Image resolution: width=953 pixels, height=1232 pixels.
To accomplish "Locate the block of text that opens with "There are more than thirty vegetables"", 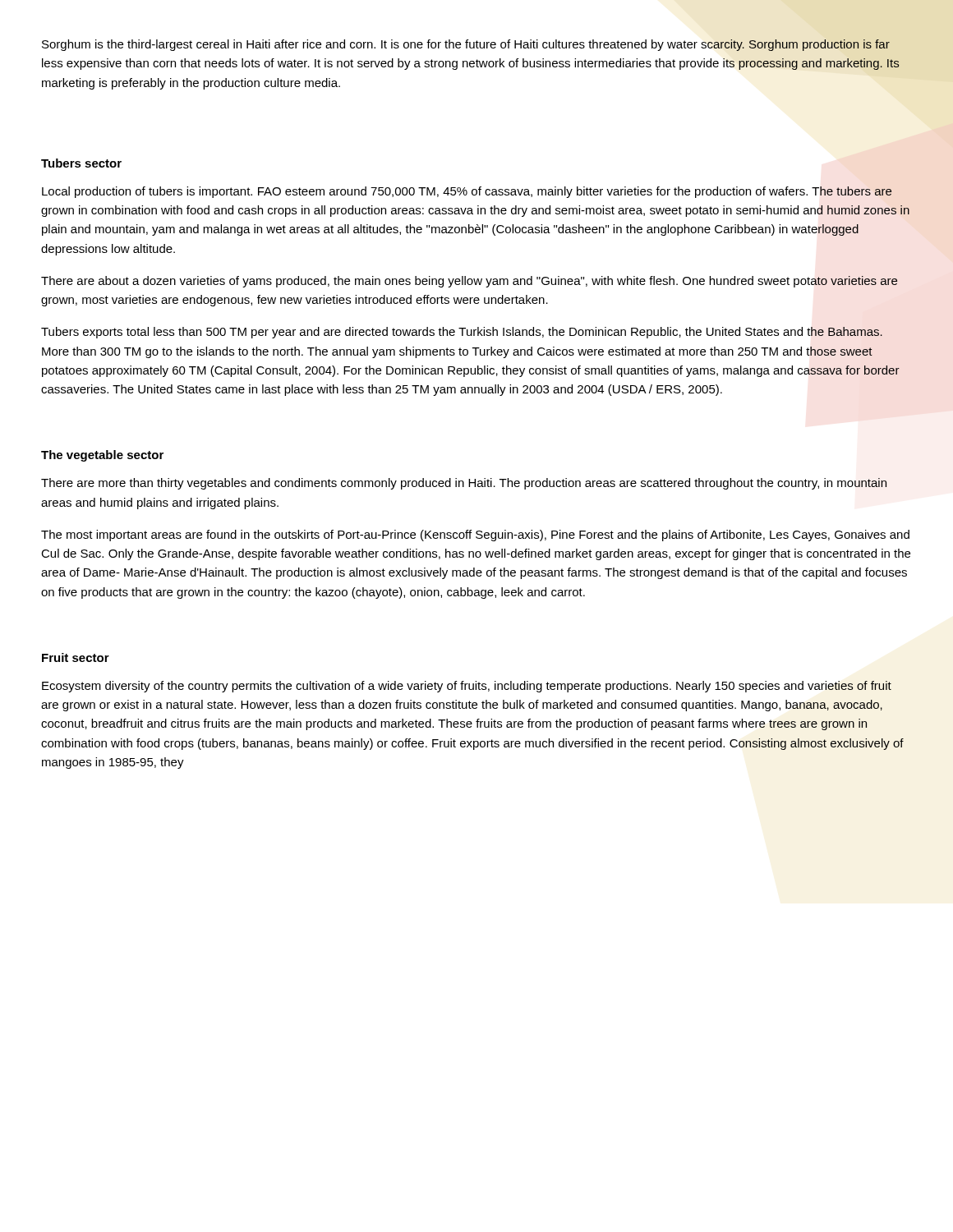I will pyautogui.click(x=464, y=492).
